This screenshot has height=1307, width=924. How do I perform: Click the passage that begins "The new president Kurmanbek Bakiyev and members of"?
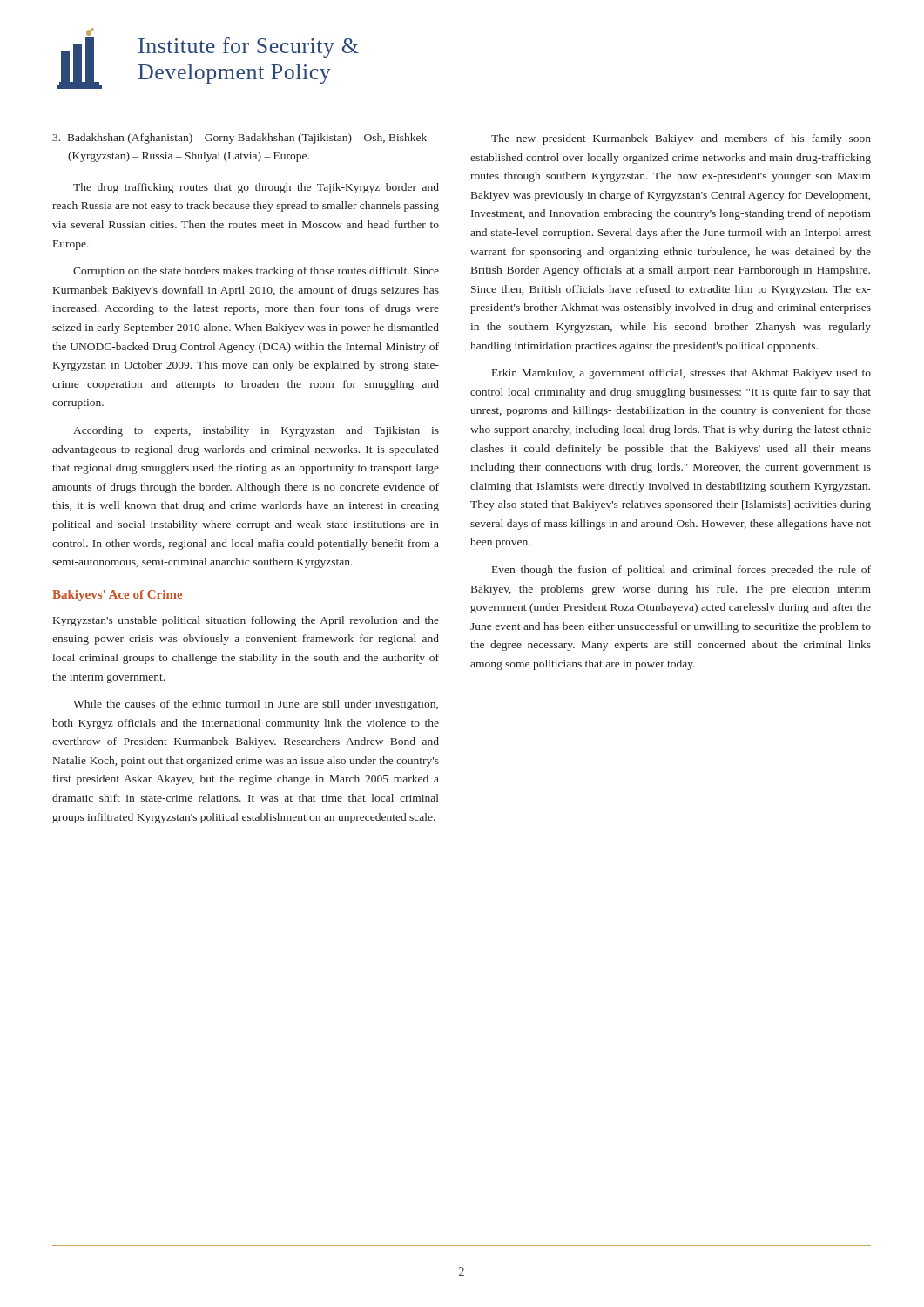coord(671,242)
